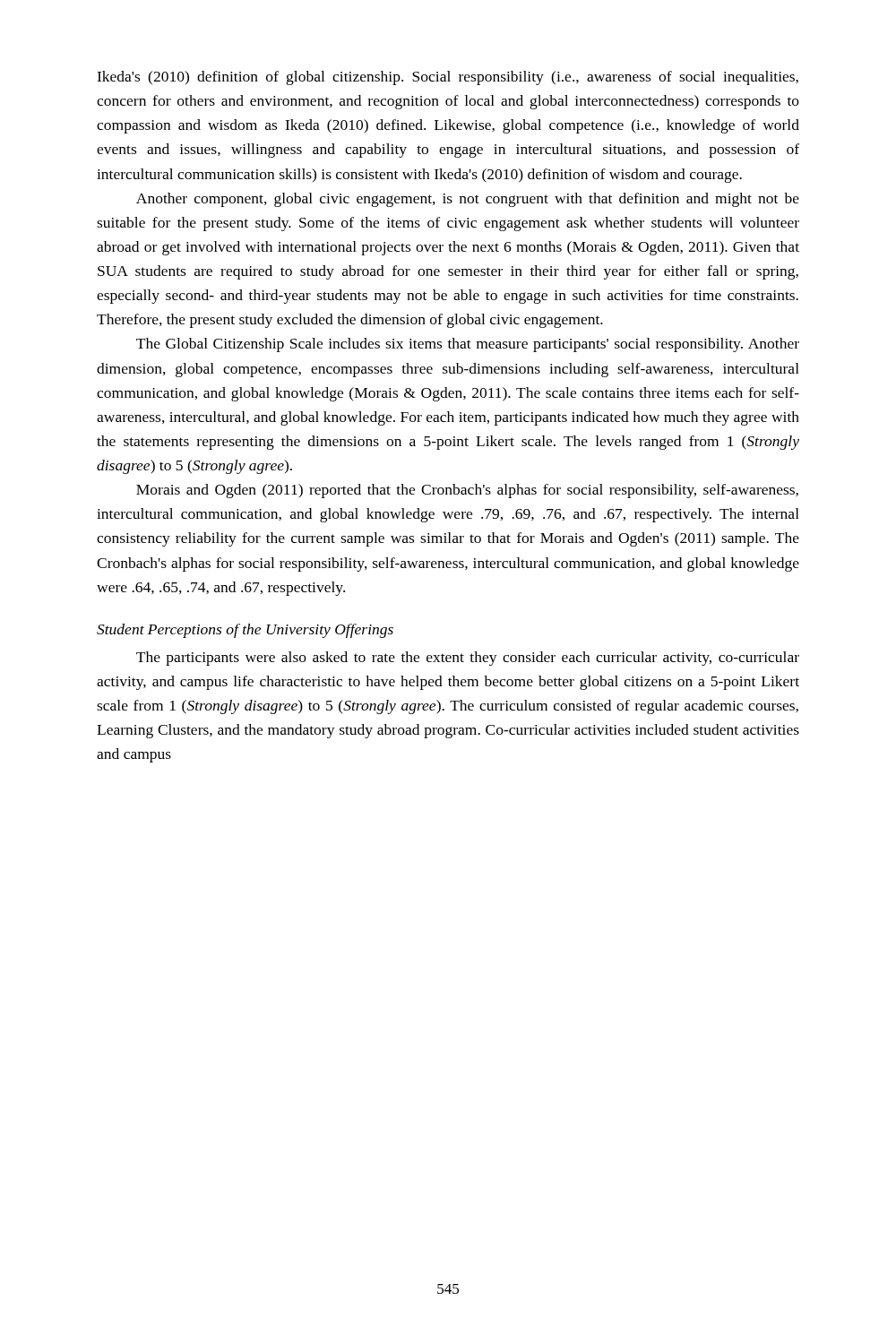Where is the section header that starts "Student Perceptions of the"?
Viewport: 896px width, 1344px height.
tap(245, 629)
